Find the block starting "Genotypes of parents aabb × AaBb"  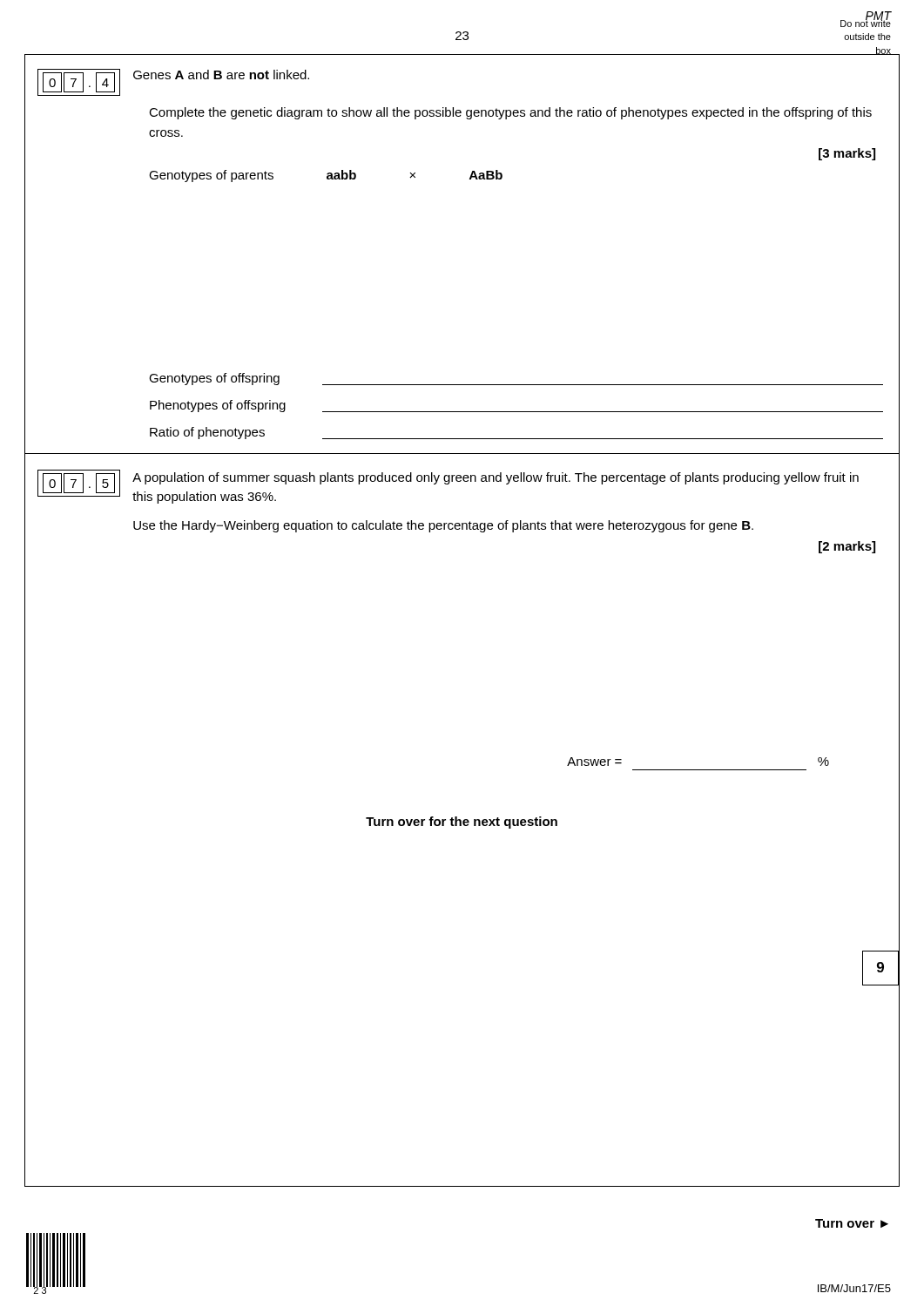(326, 174)
